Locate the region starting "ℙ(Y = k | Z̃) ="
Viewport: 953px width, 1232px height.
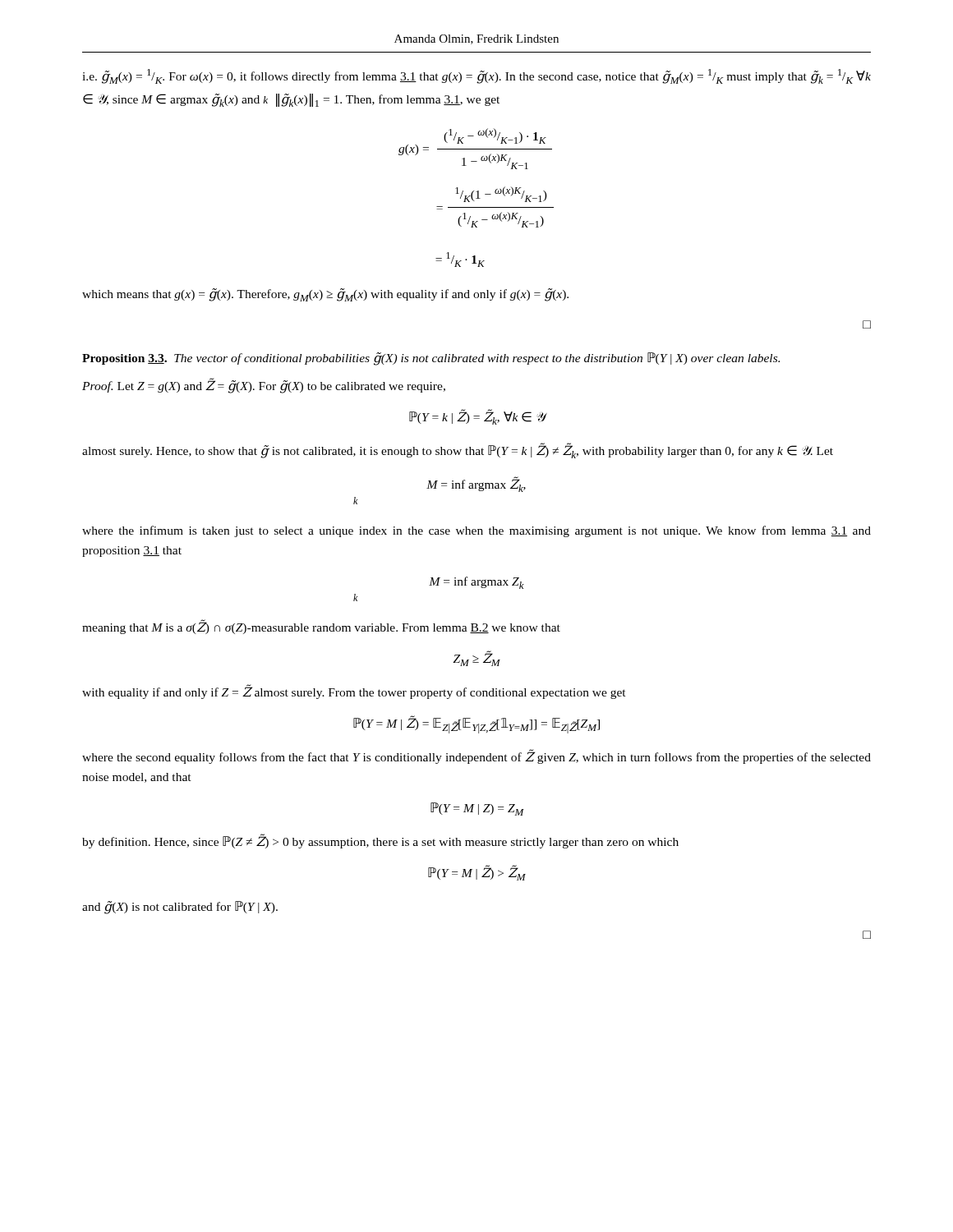[476, 418]
